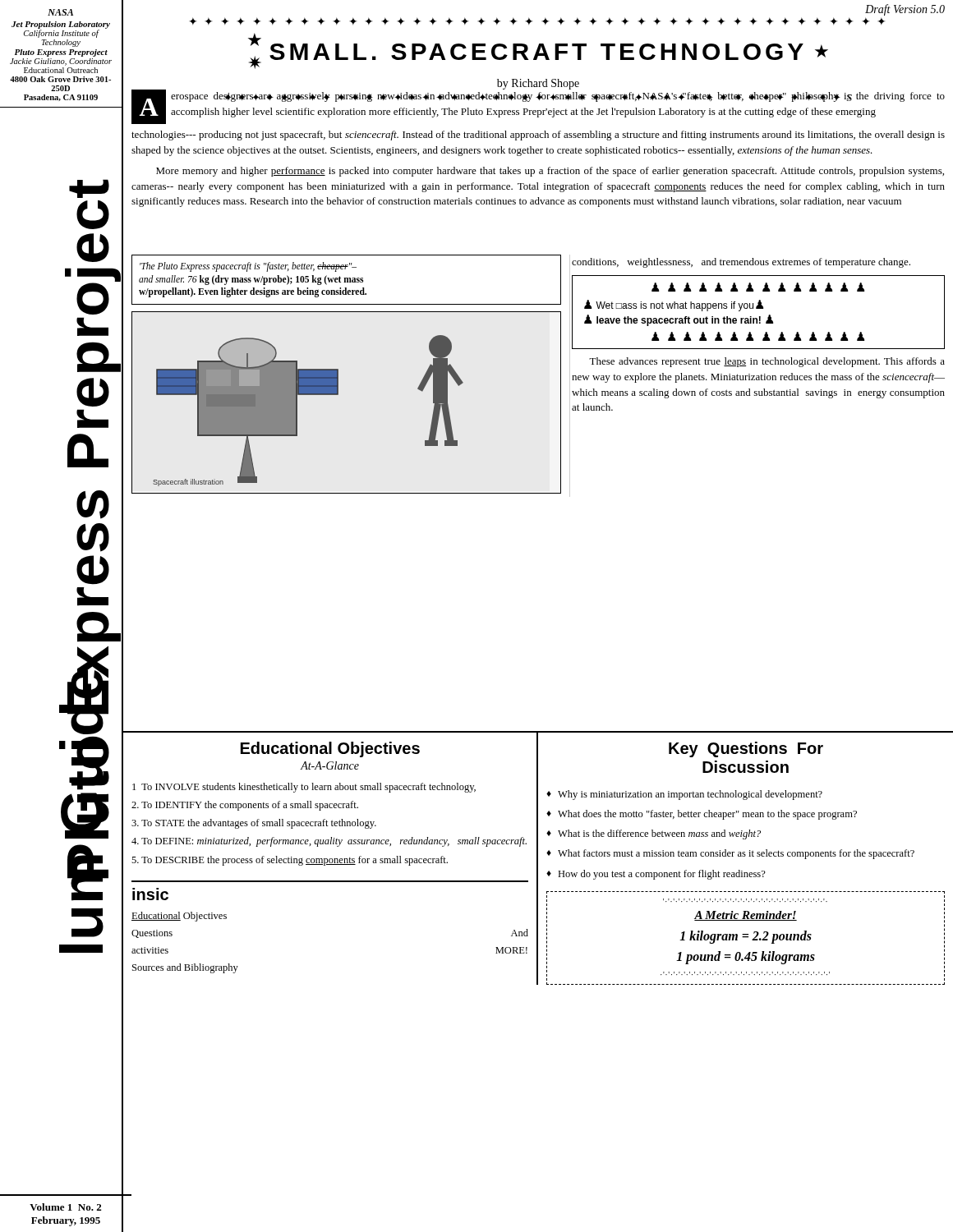Select the text starting "1 To INVOLVE students kinesthetically to"
The image size is (953, 1232).
304,787
